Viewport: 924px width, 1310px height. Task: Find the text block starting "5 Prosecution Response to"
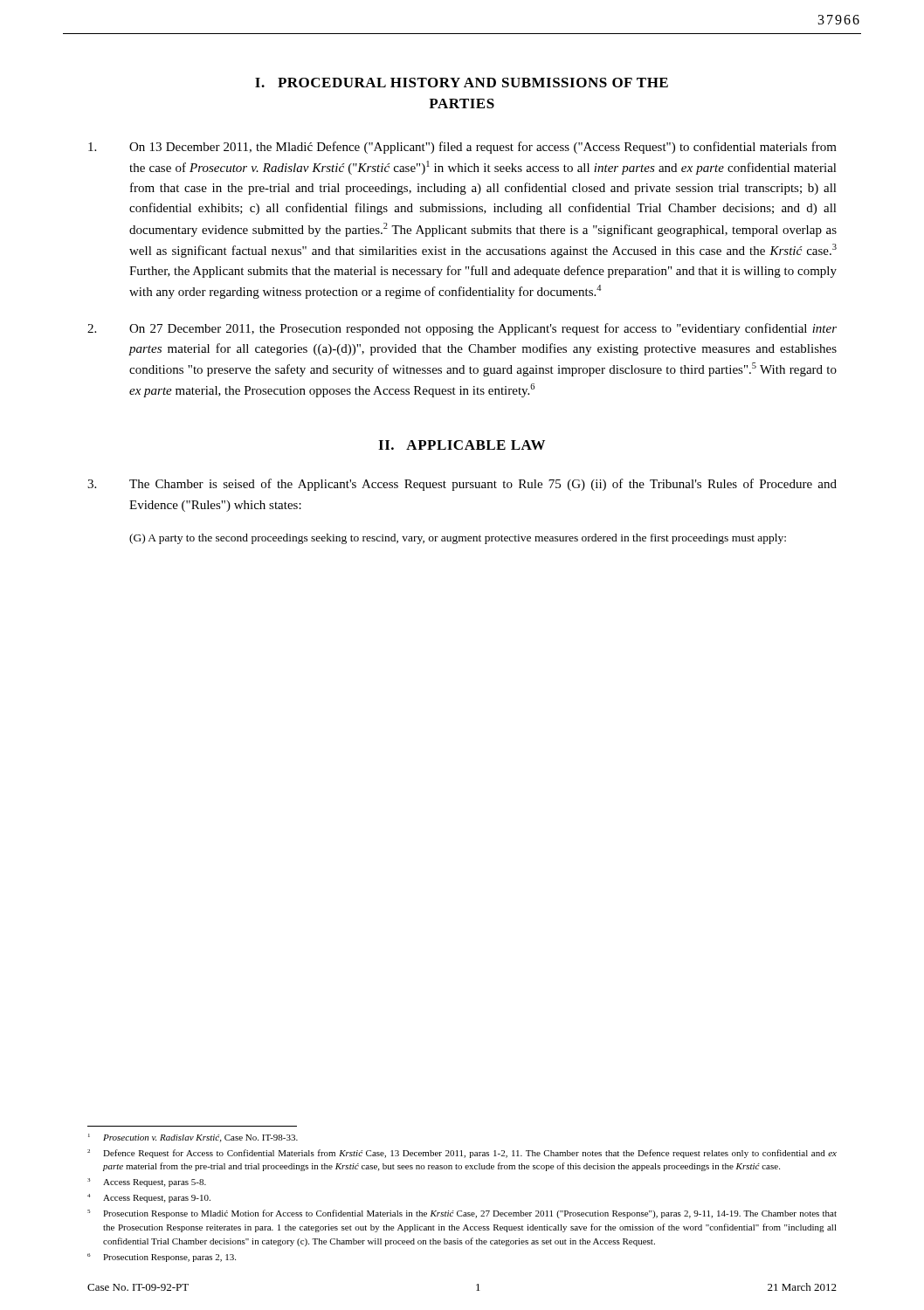pyautogui.click(x=462, y=1228)
